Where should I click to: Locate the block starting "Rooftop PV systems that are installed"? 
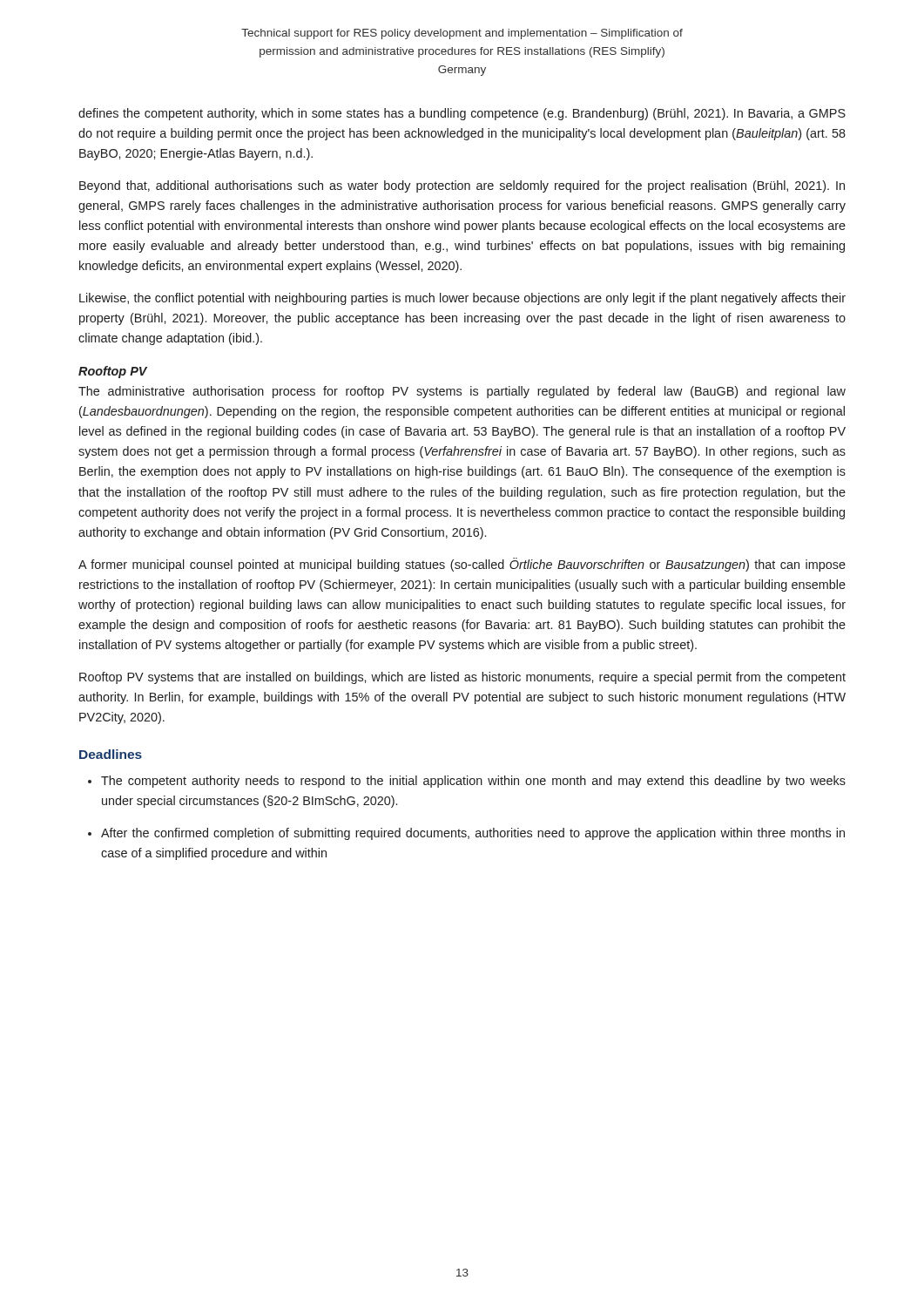click(x=462, y=697)
